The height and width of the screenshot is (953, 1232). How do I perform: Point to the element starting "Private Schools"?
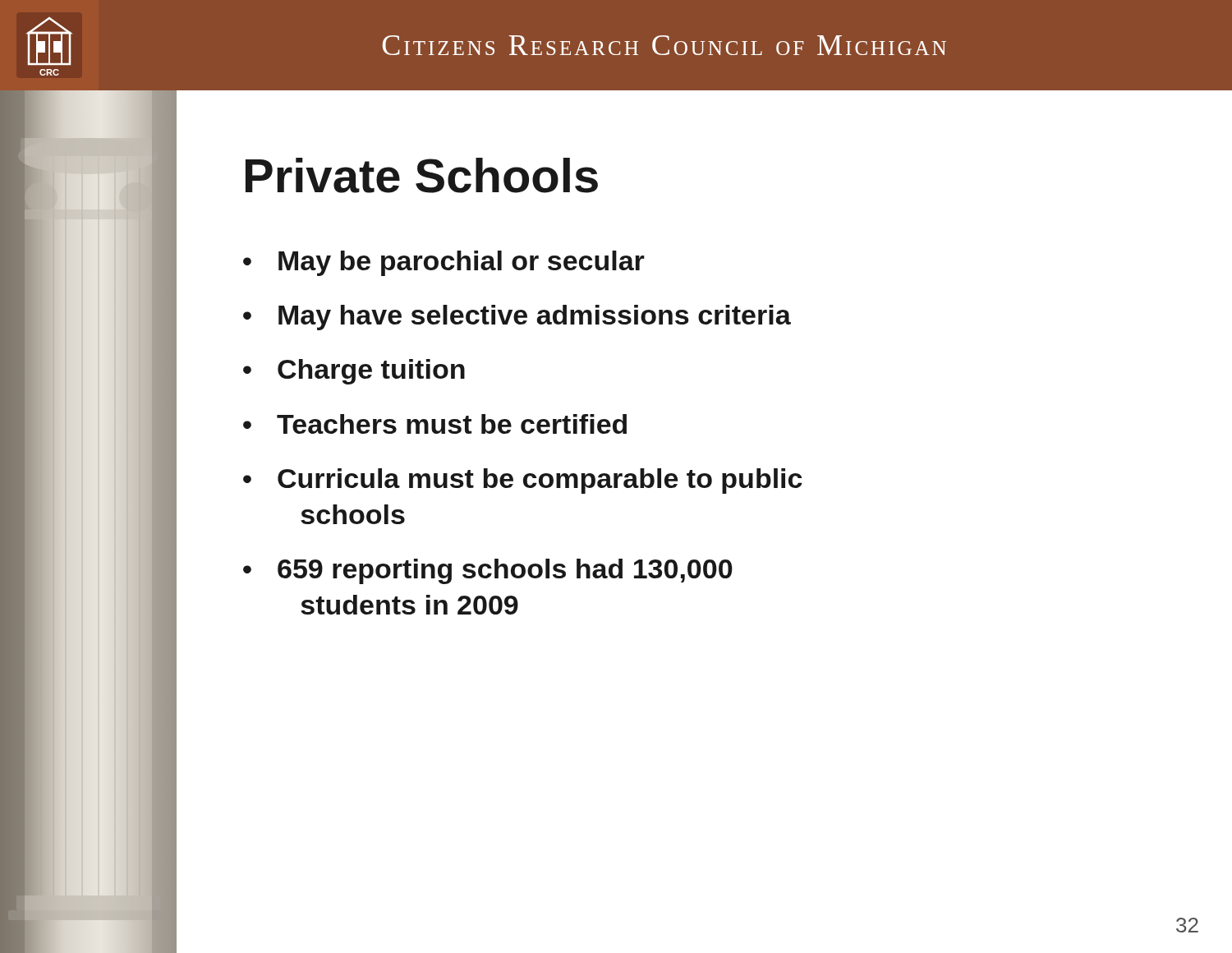pyautogui.click(x=421, y=175)
